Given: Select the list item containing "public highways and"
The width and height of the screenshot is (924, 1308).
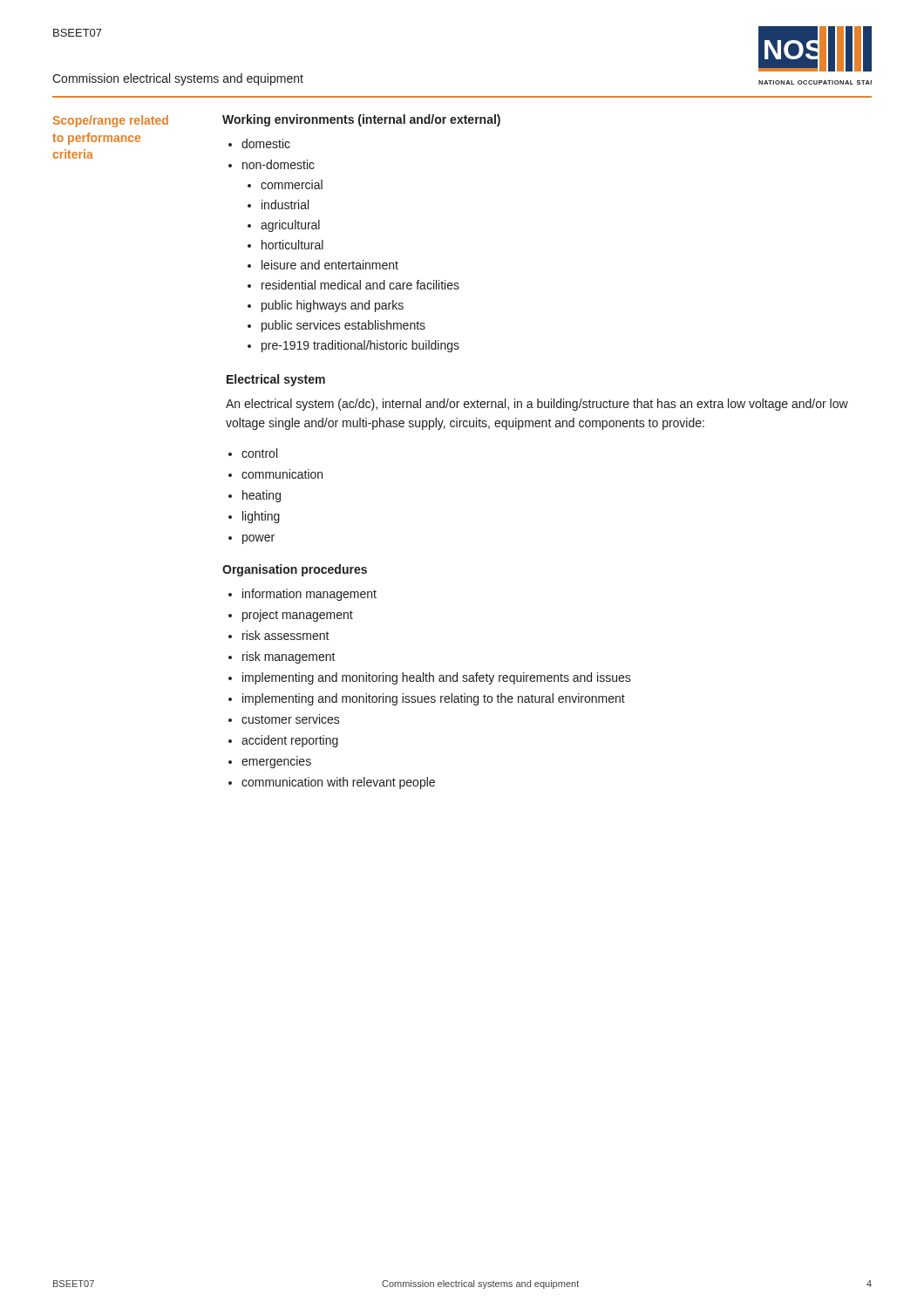Looking at the screenshot, I should point(332,305).
